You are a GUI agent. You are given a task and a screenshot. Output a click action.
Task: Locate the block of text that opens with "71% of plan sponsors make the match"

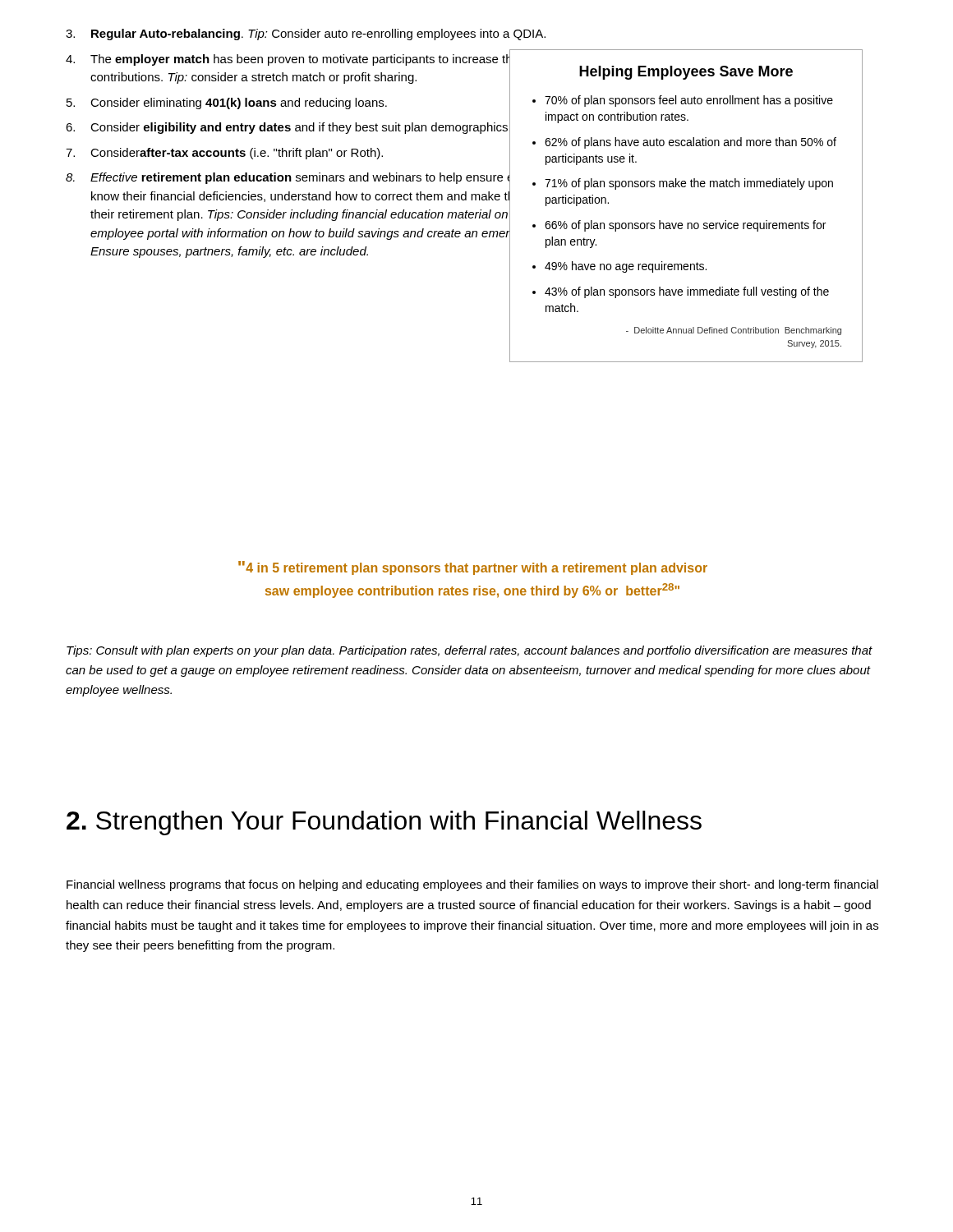pyautogui.click(x=689, y=192)
